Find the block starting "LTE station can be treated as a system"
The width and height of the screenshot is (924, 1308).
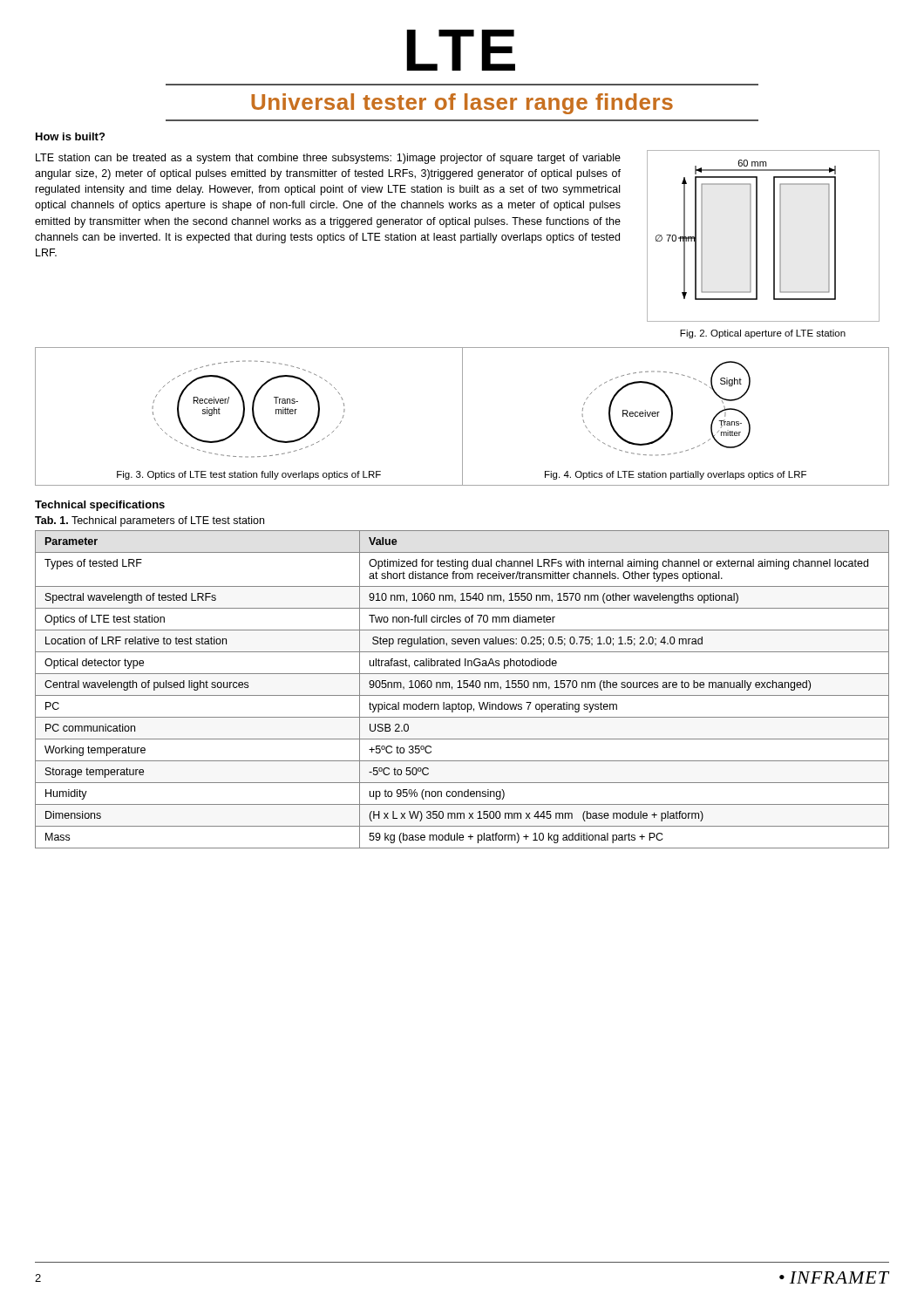coord(328,205)
